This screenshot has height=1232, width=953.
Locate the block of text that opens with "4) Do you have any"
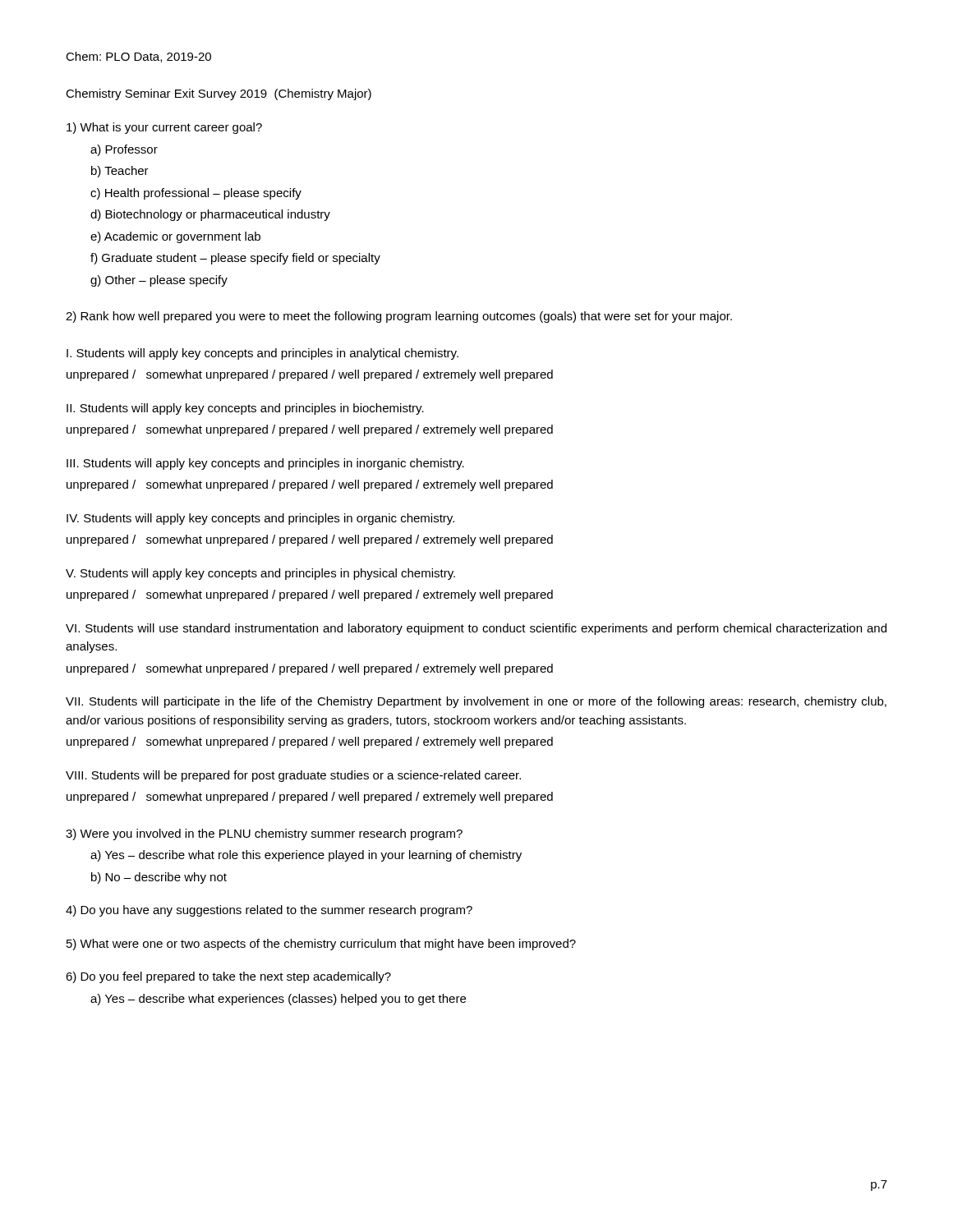(x=476, y=910)
